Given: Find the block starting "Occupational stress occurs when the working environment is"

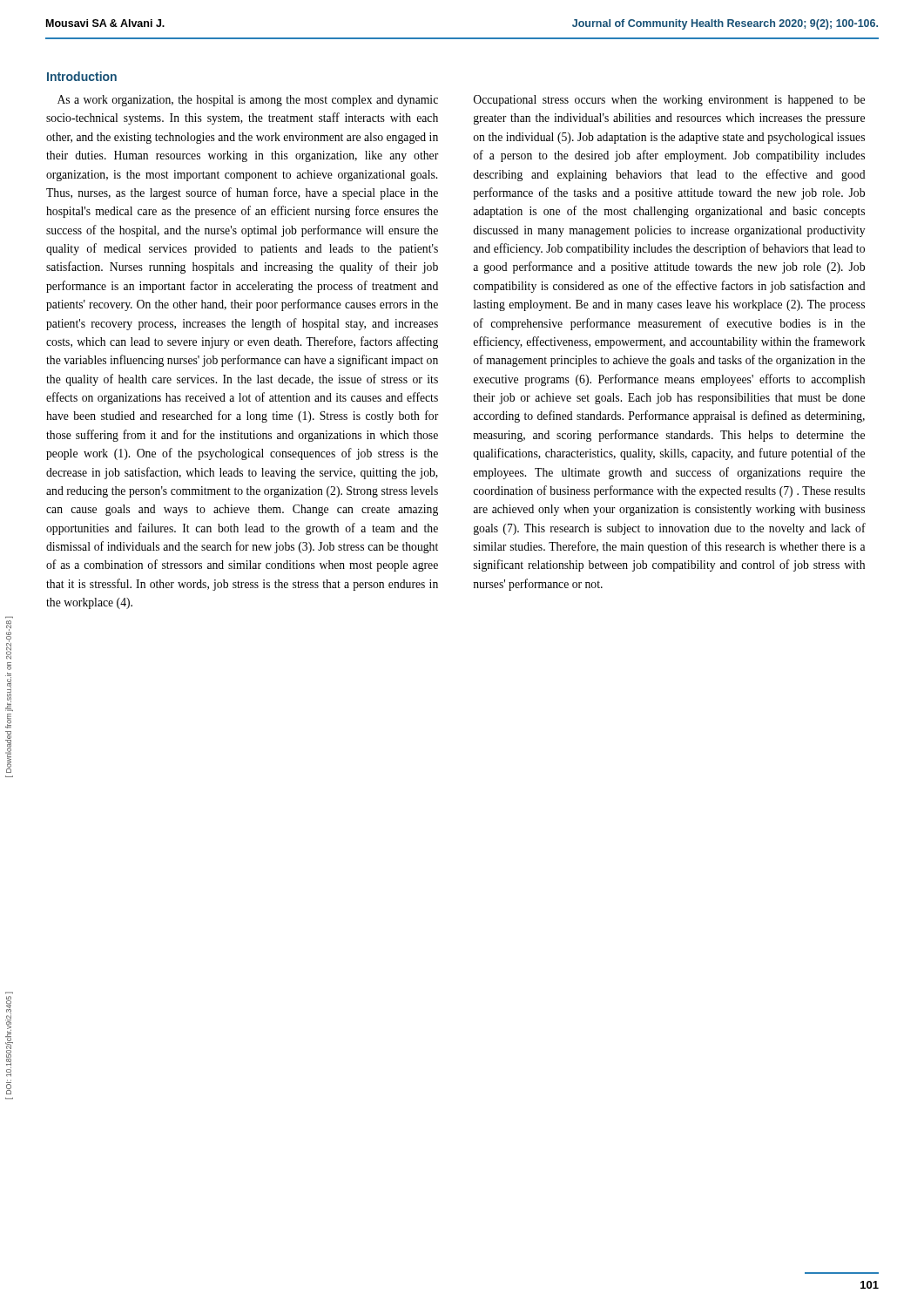Looking at the screenshot, I should (669, 342).
